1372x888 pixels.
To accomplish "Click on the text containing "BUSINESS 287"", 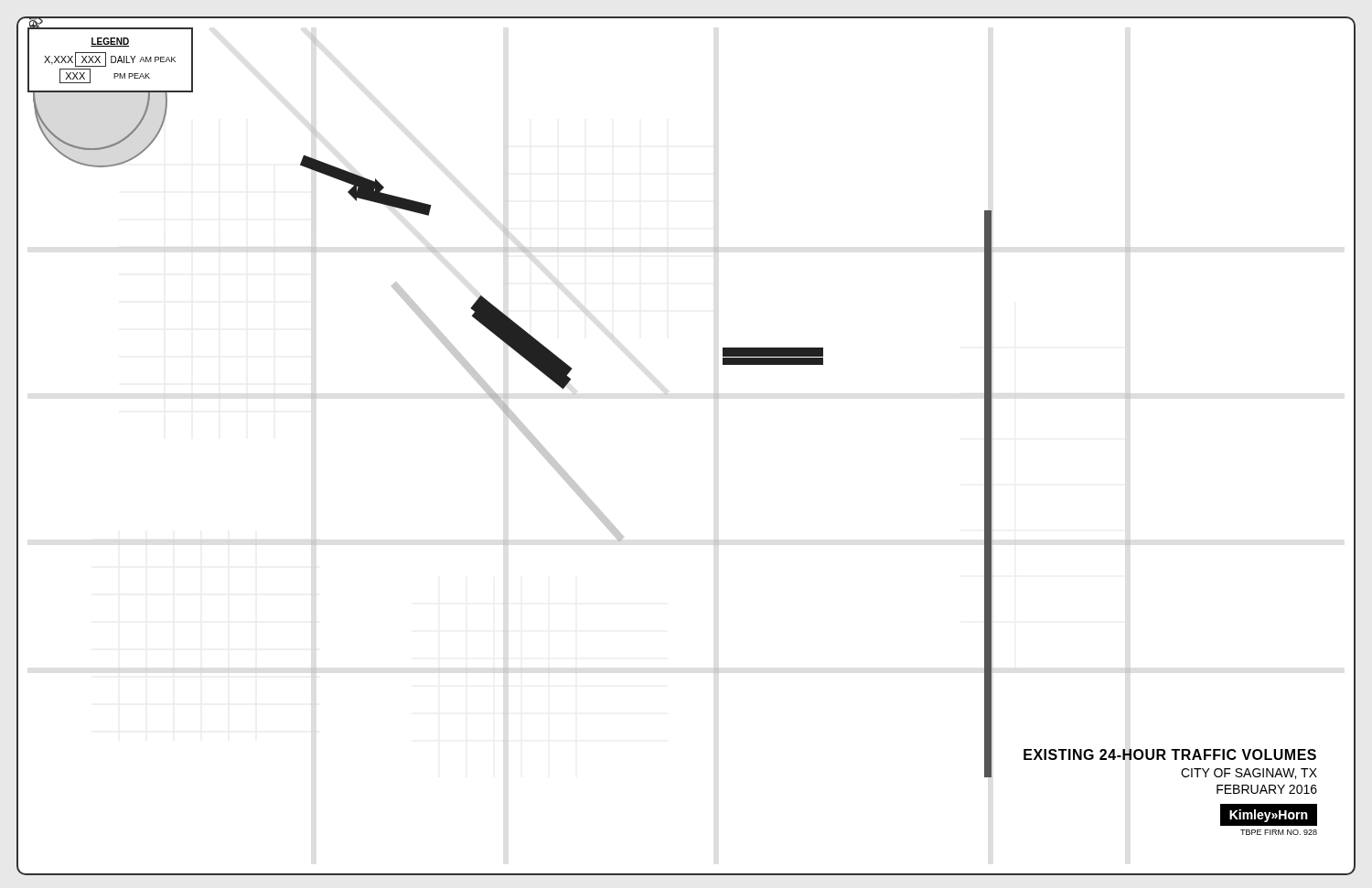I will pyautogui.click(x=54, y=17).
